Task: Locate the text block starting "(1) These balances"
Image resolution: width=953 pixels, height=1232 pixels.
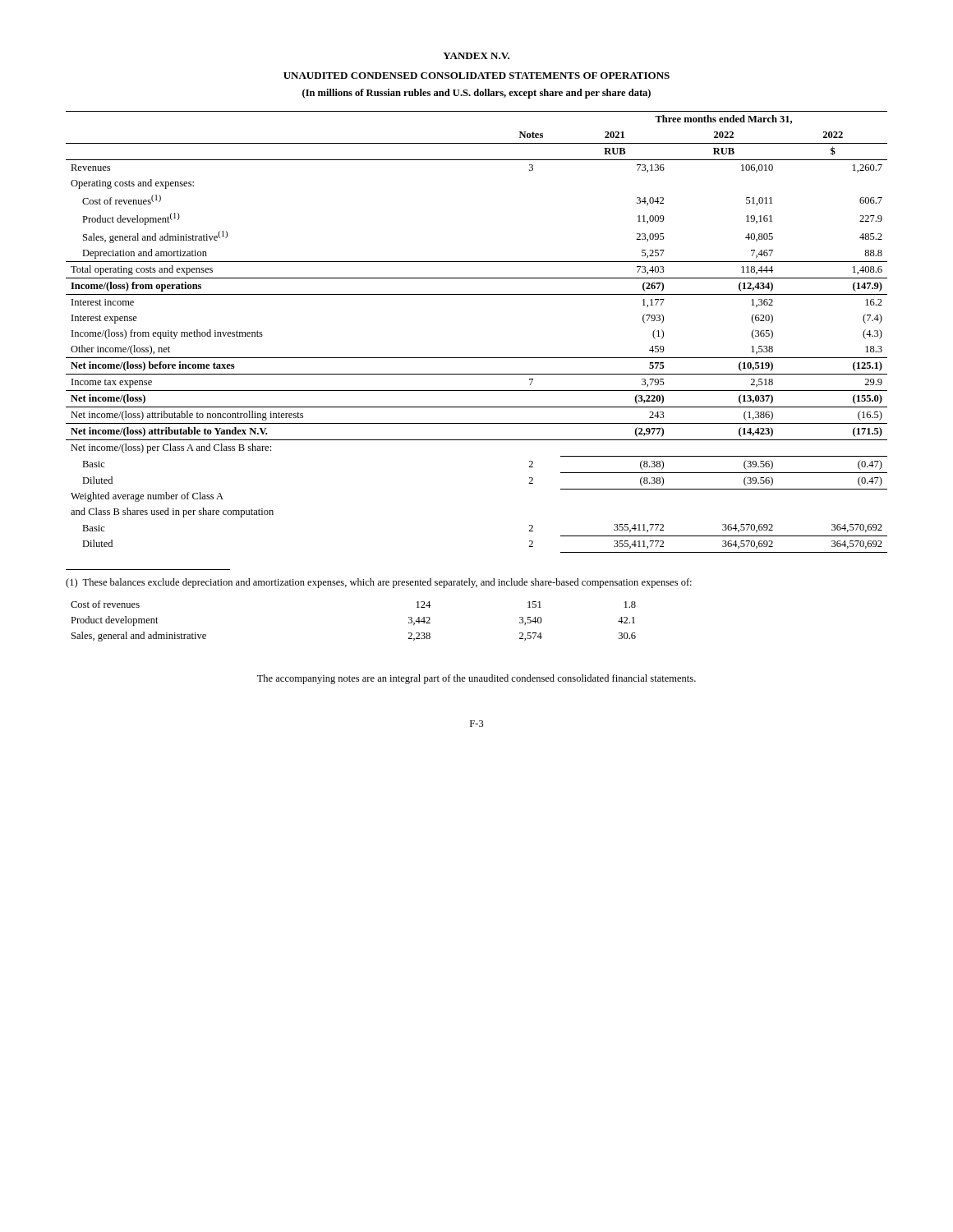Action: click(379, 583)
